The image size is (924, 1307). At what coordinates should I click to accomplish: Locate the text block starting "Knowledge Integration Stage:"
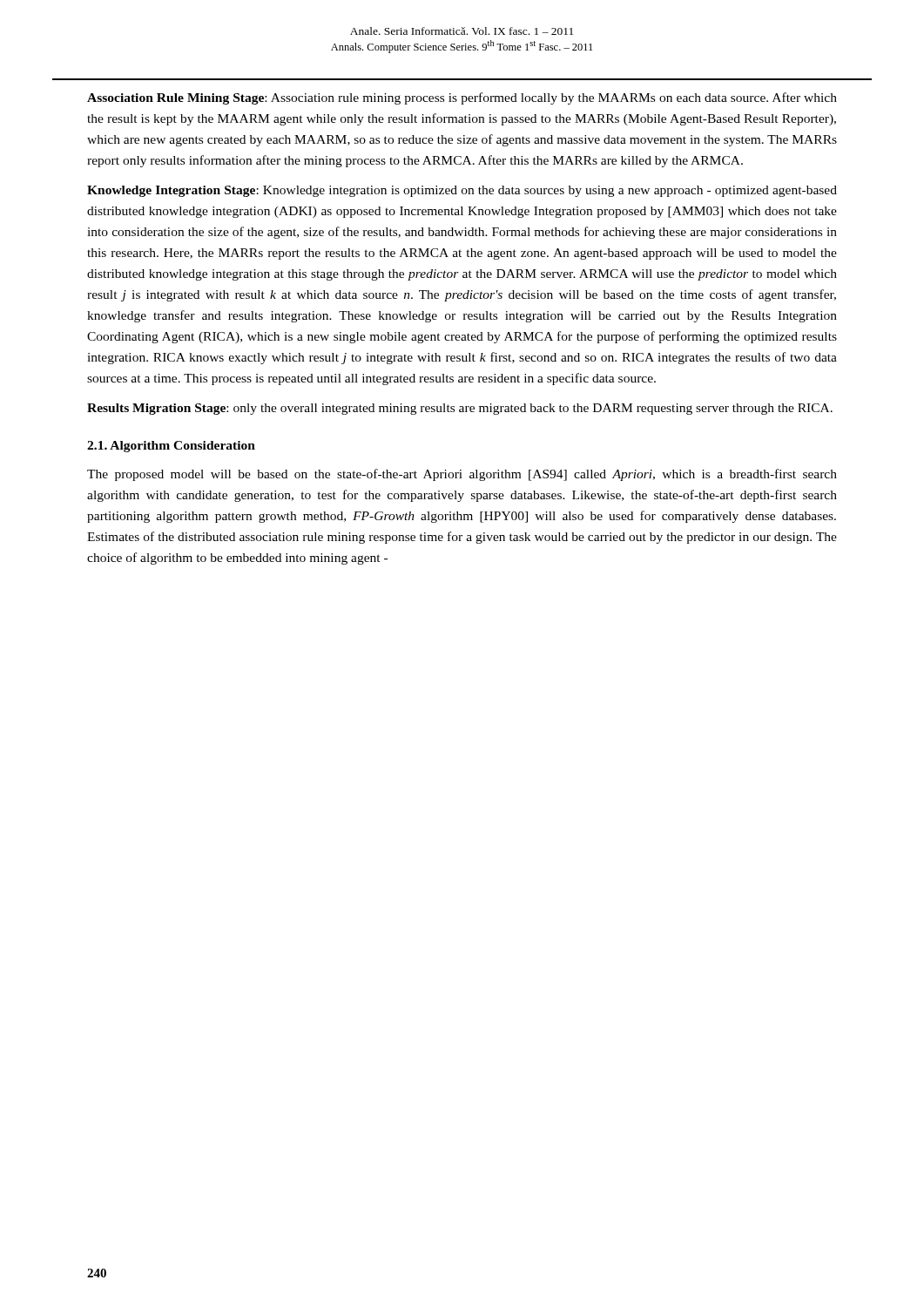[462, 284]
